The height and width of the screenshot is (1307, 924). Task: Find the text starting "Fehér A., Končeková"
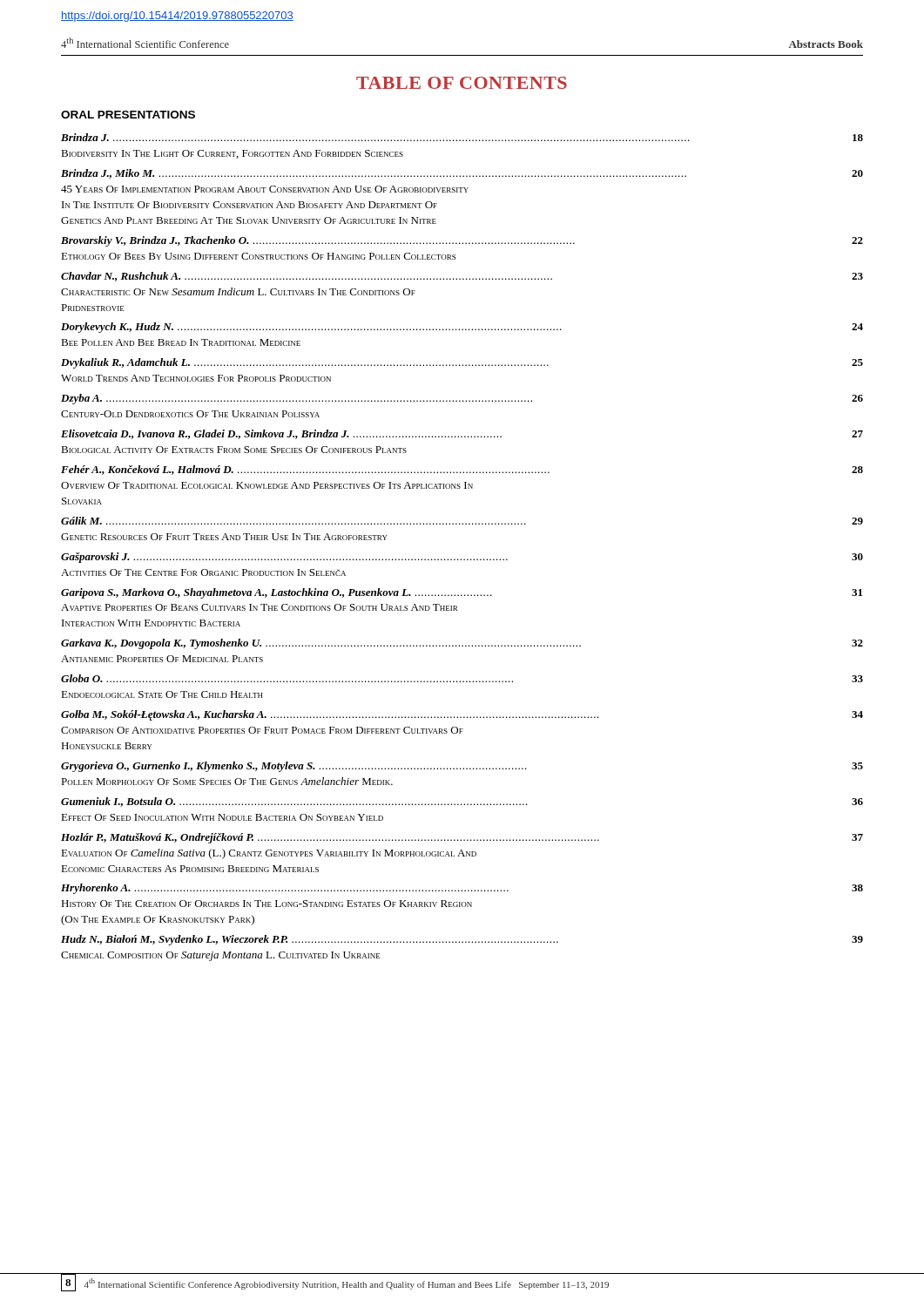click(462, 485)
